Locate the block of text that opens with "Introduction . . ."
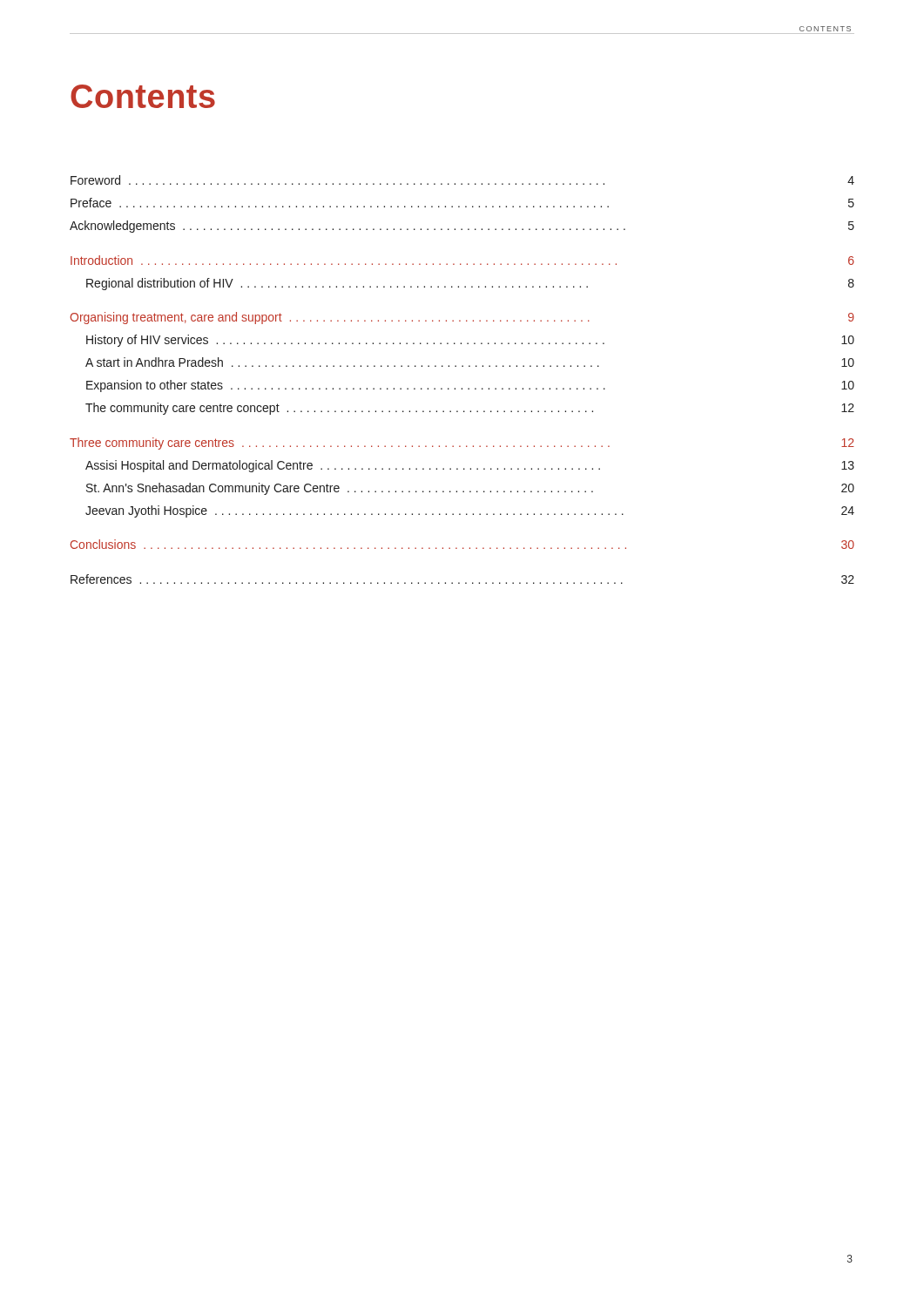Viewport: 924px width, 1307px height. point(462,261)
